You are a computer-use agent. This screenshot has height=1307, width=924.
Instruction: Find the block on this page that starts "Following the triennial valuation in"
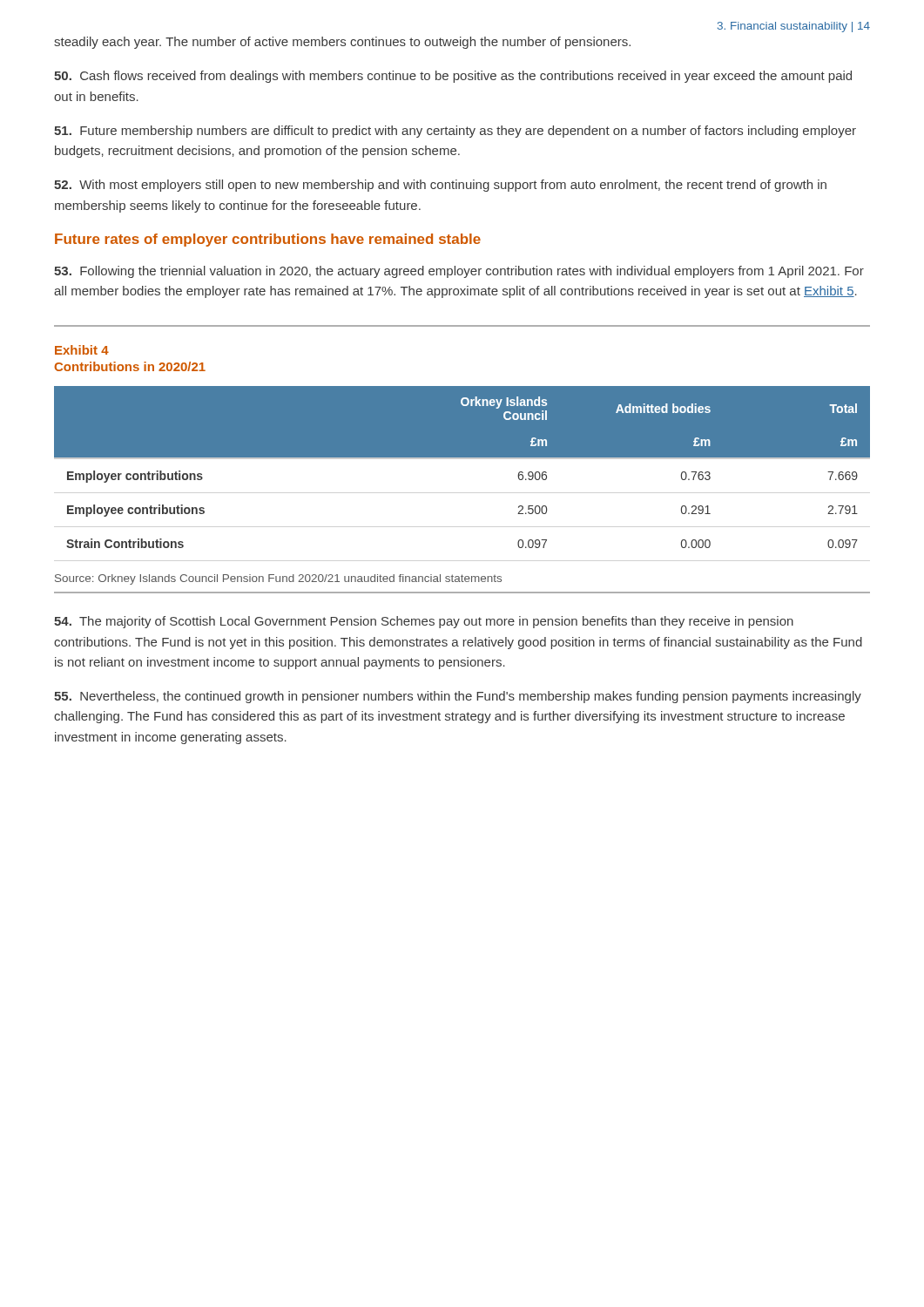coord(459,280)
